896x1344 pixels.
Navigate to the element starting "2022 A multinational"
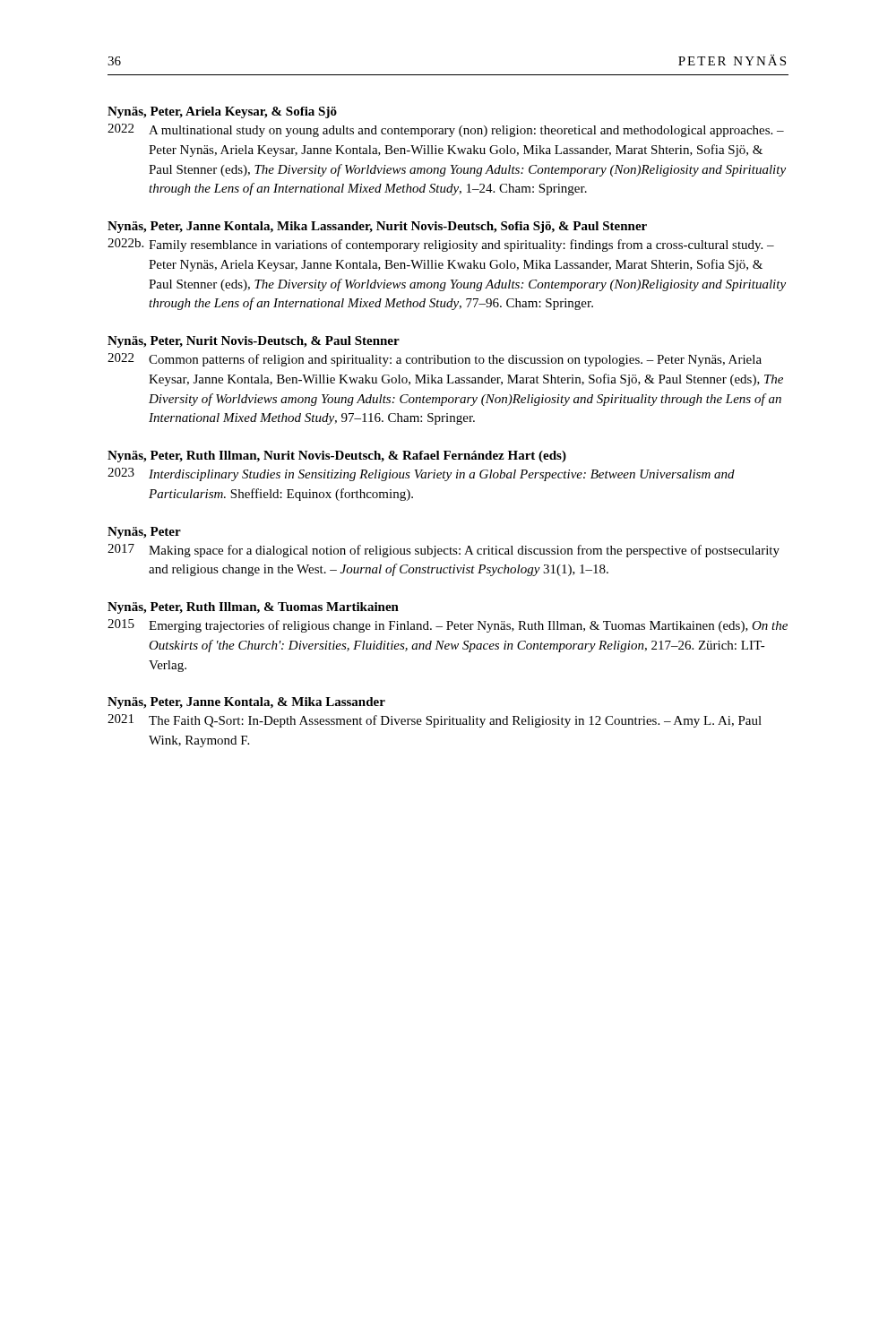[x=448, y=160]
